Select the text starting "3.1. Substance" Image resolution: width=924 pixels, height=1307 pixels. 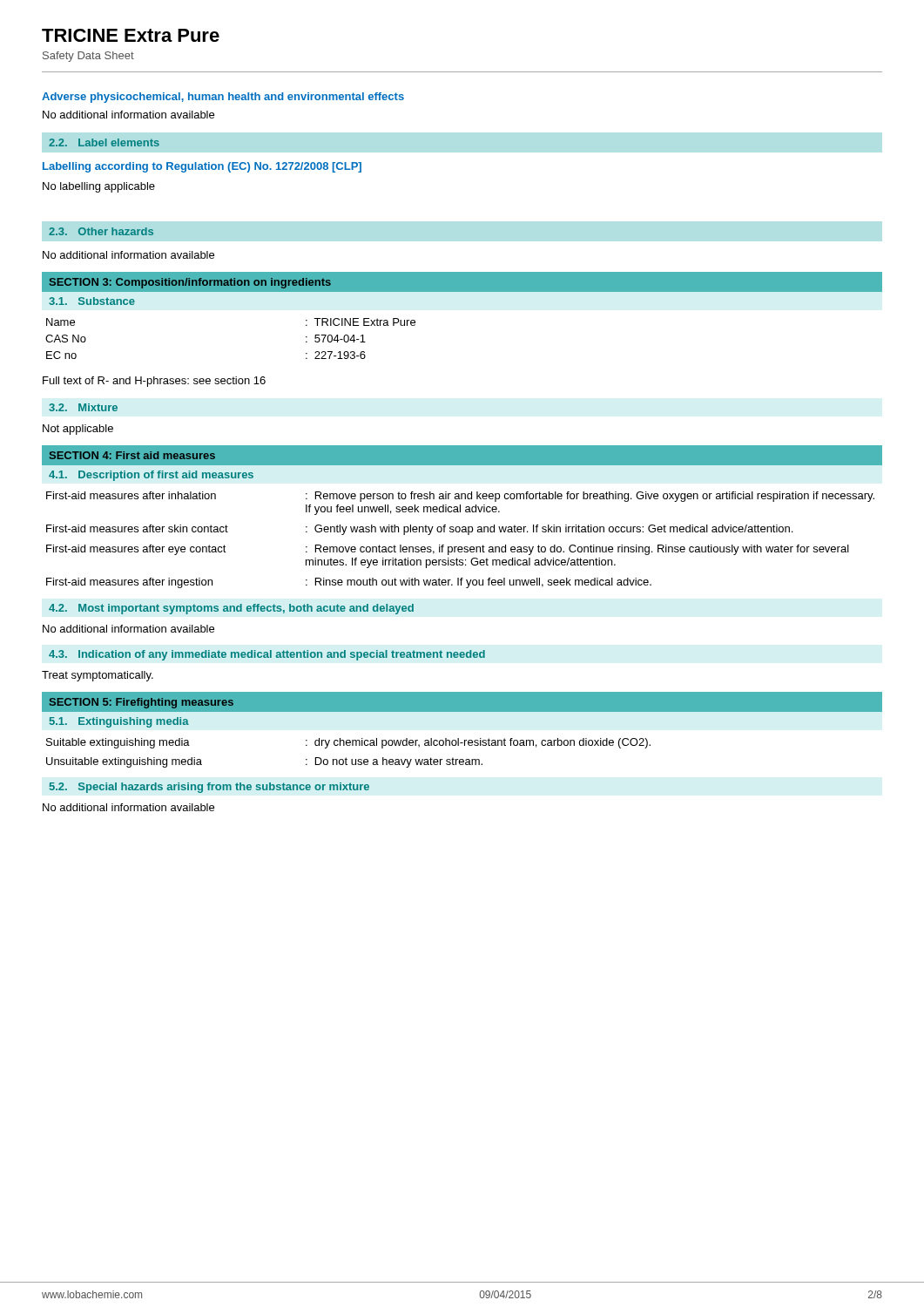click(92, 301)
